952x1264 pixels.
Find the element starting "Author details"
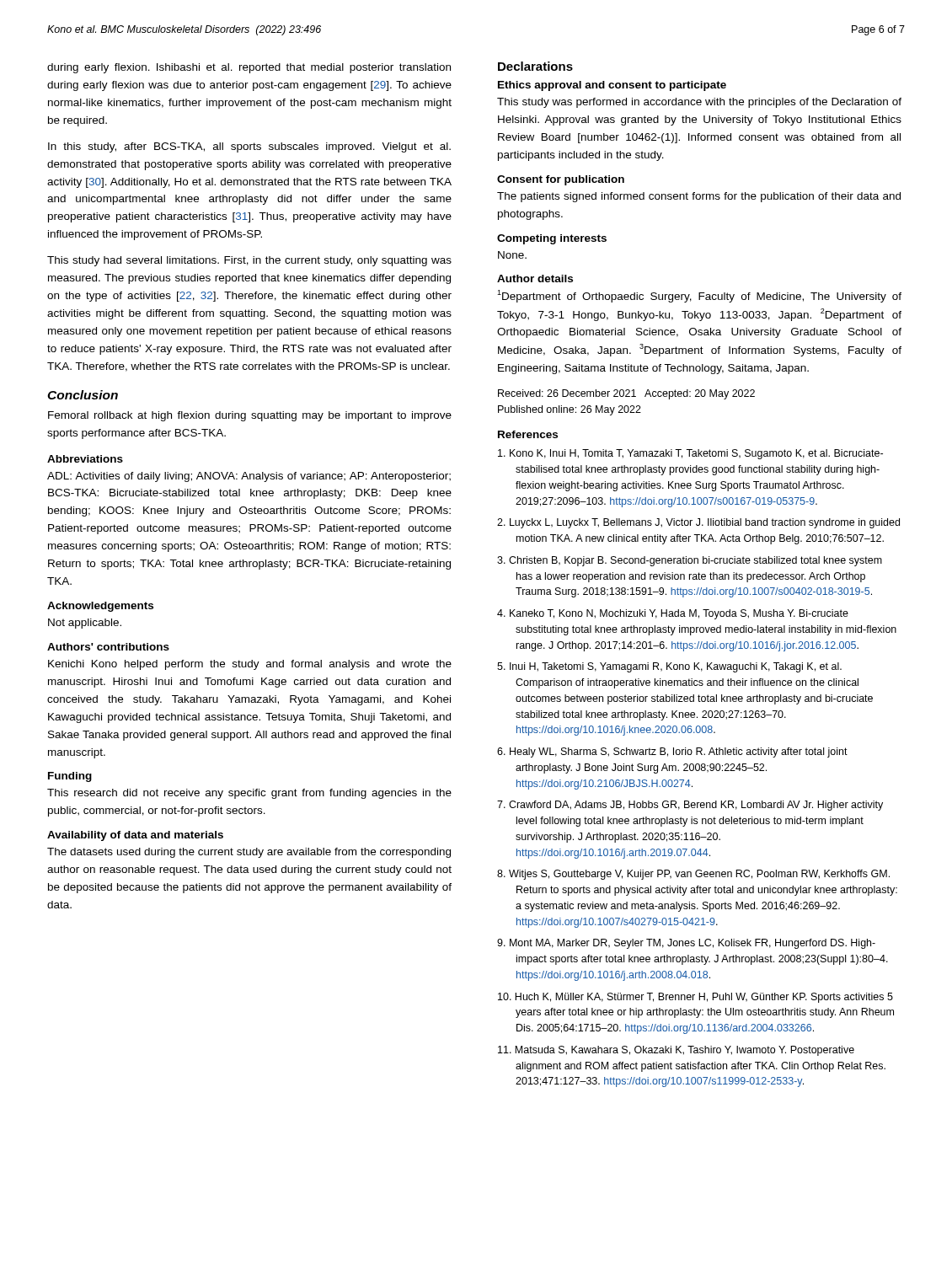(535, 279)
